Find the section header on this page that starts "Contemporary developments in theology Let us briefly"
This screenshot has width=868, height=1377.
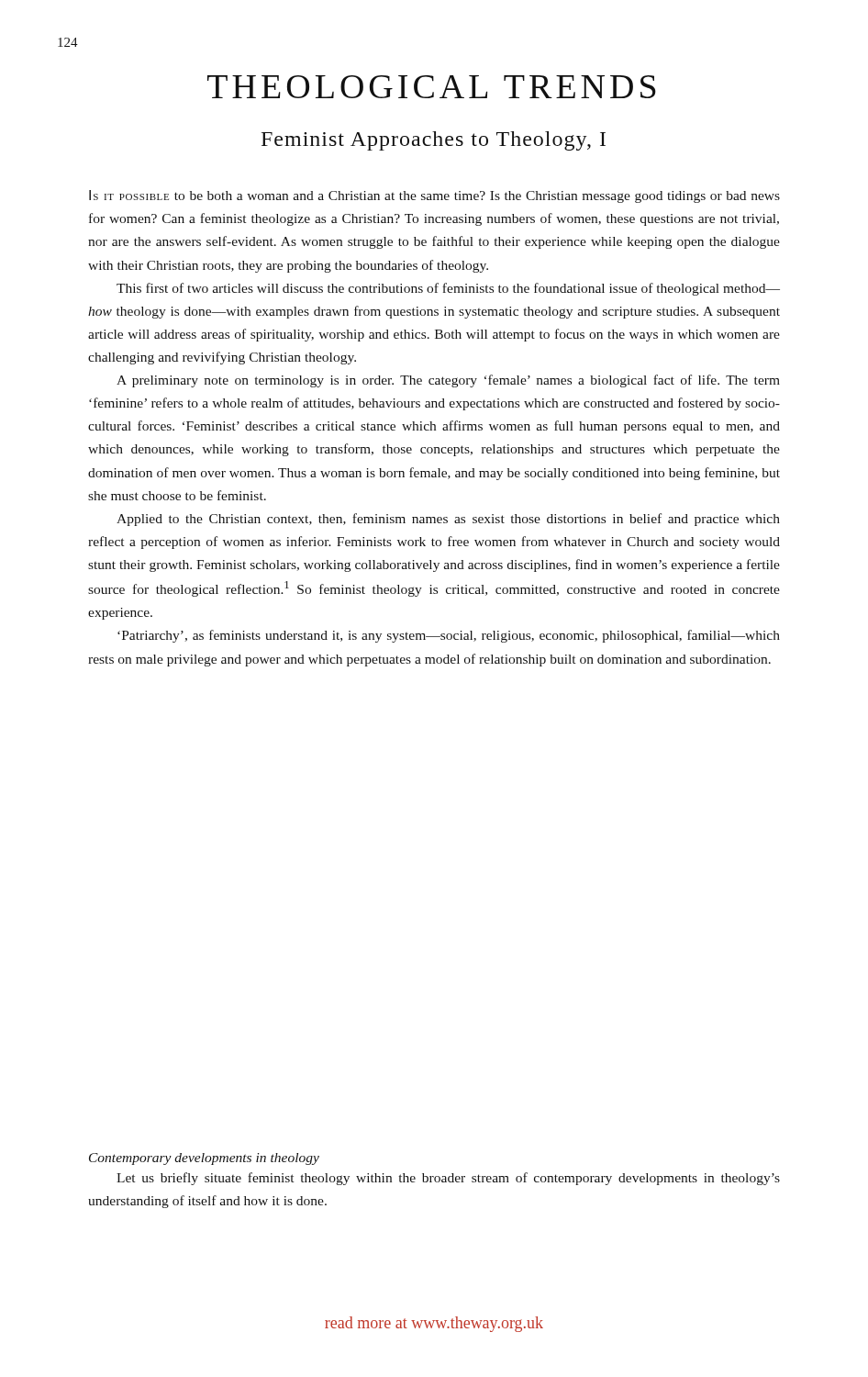434,1181
